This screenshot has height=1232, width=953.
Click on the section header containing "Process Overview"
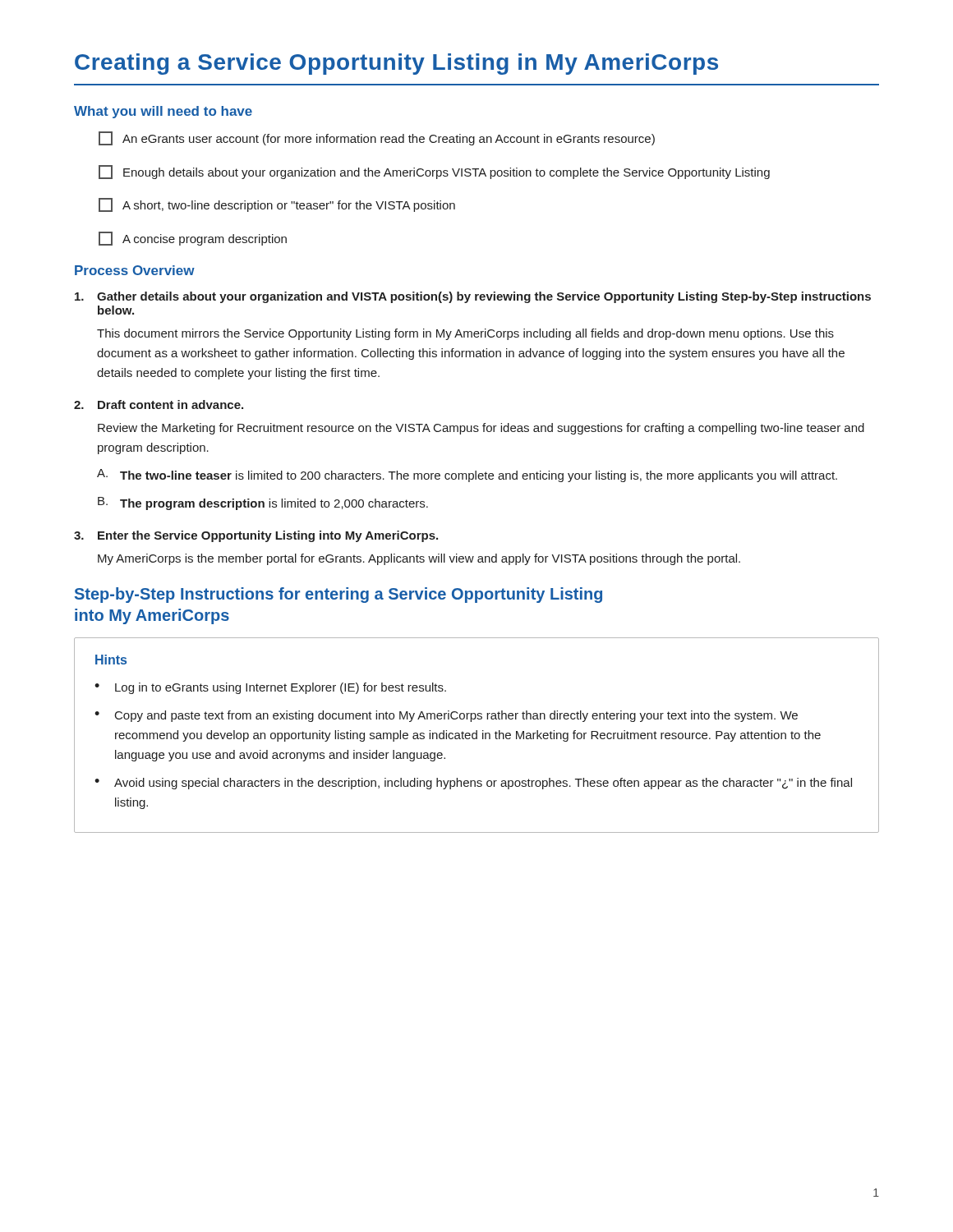(x=134, y=271)
